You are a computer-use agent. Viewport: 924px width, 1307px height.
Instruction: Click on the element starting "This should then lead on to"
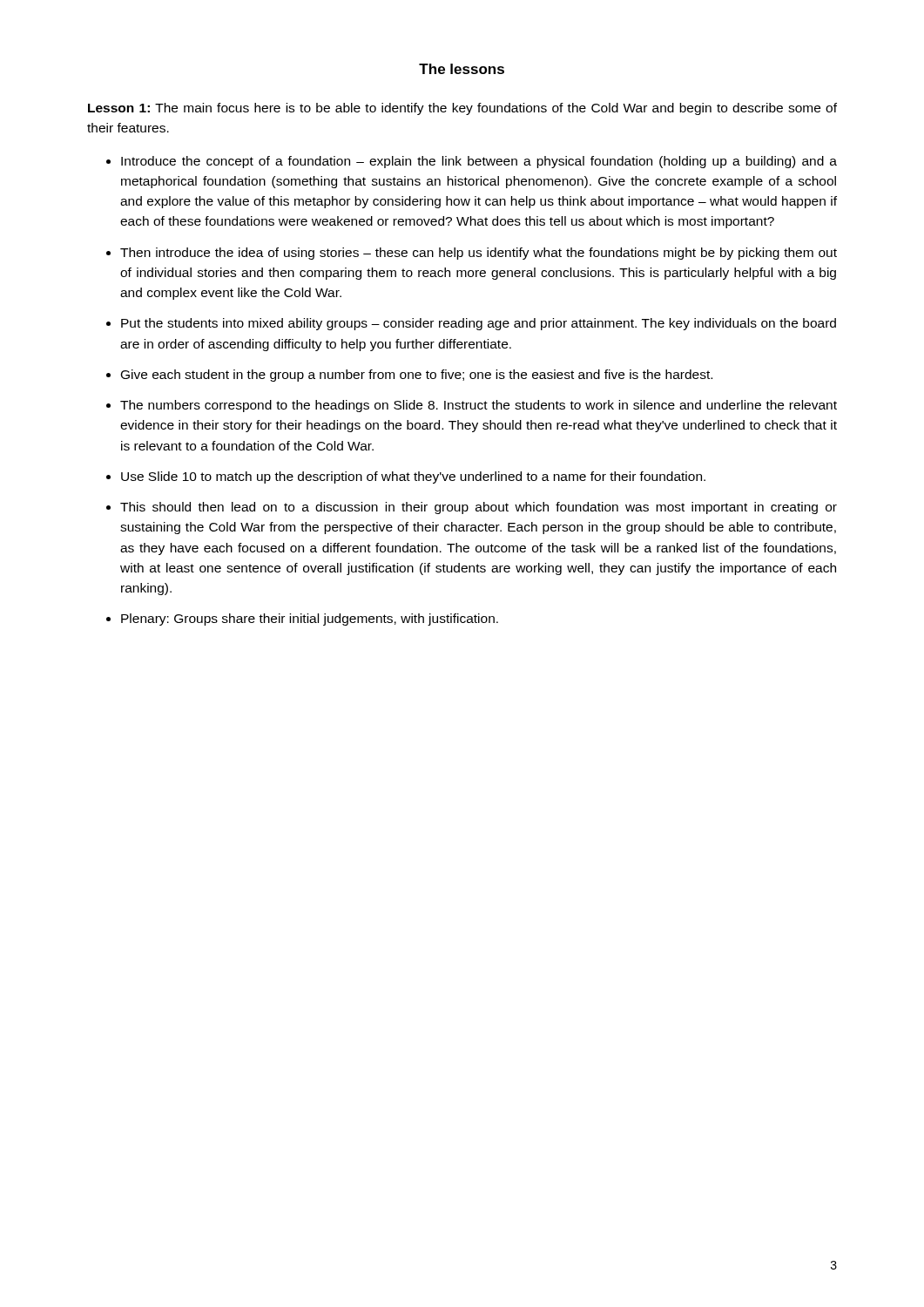(x=479, y=547)
